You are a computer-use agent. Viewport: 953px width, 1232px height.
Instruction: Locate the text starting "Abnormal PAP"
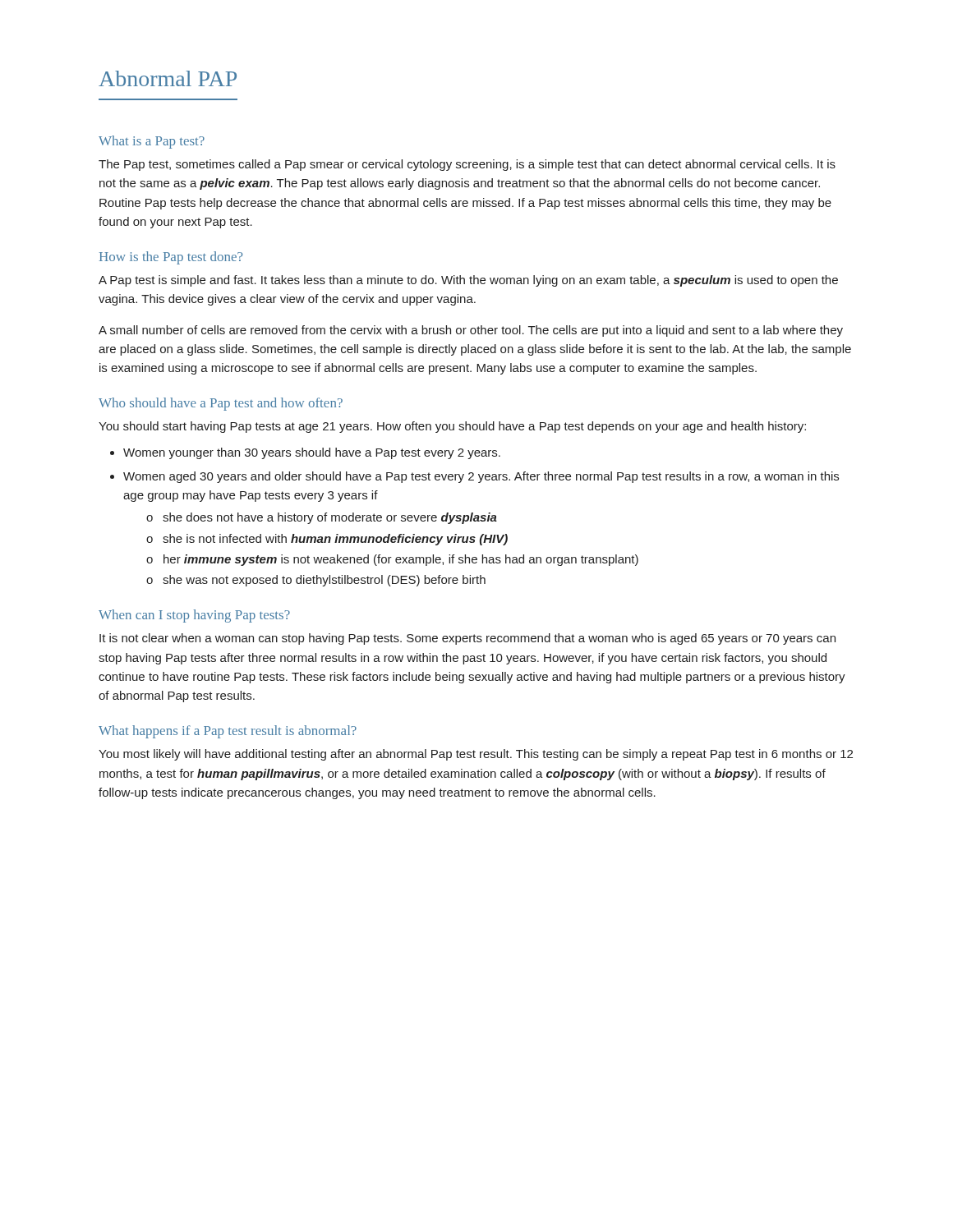[168, 83]
